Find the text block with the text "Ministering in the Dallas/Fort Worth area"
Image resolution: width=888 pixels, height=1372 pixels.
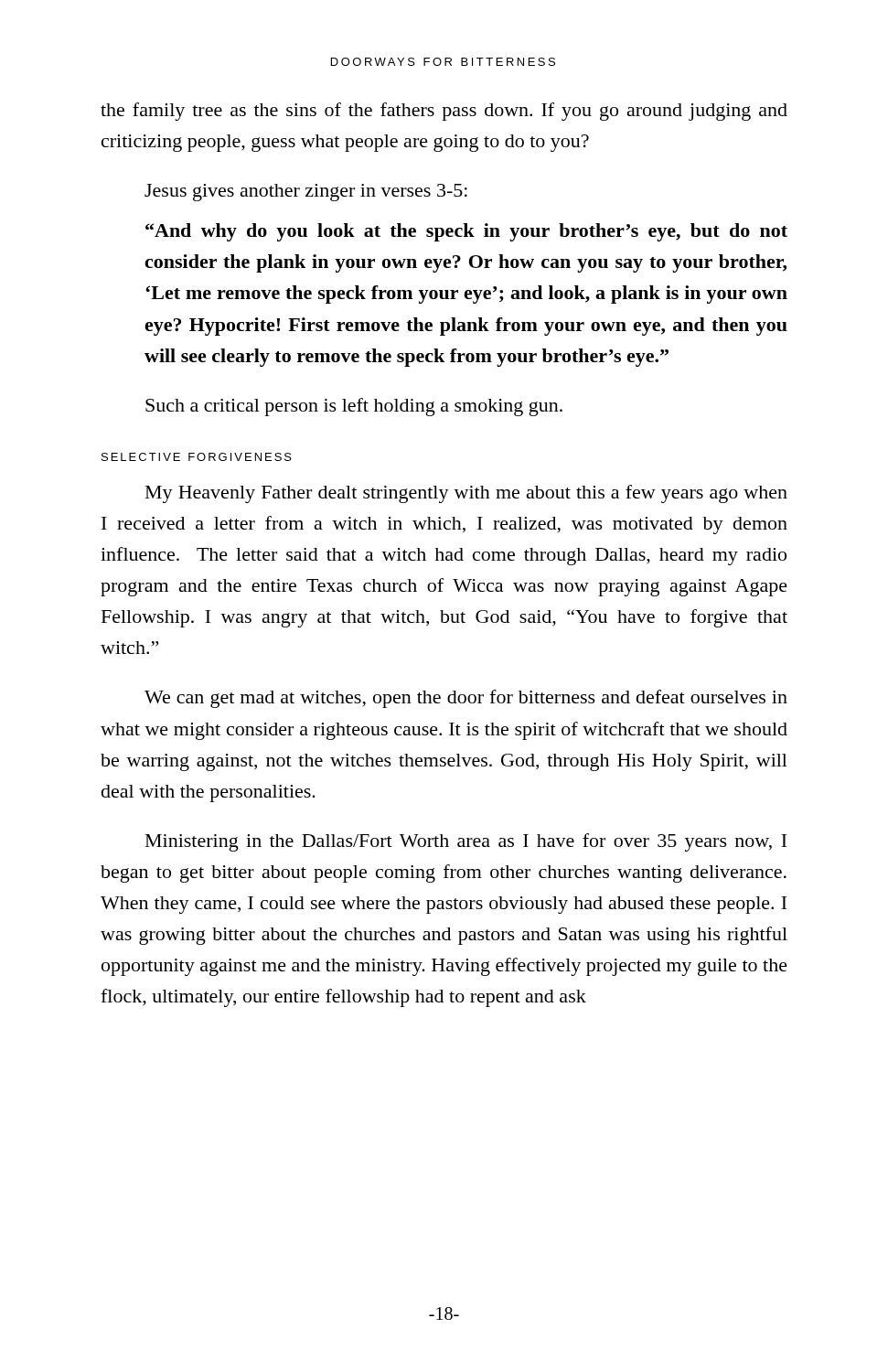click(x=444, y=918)
